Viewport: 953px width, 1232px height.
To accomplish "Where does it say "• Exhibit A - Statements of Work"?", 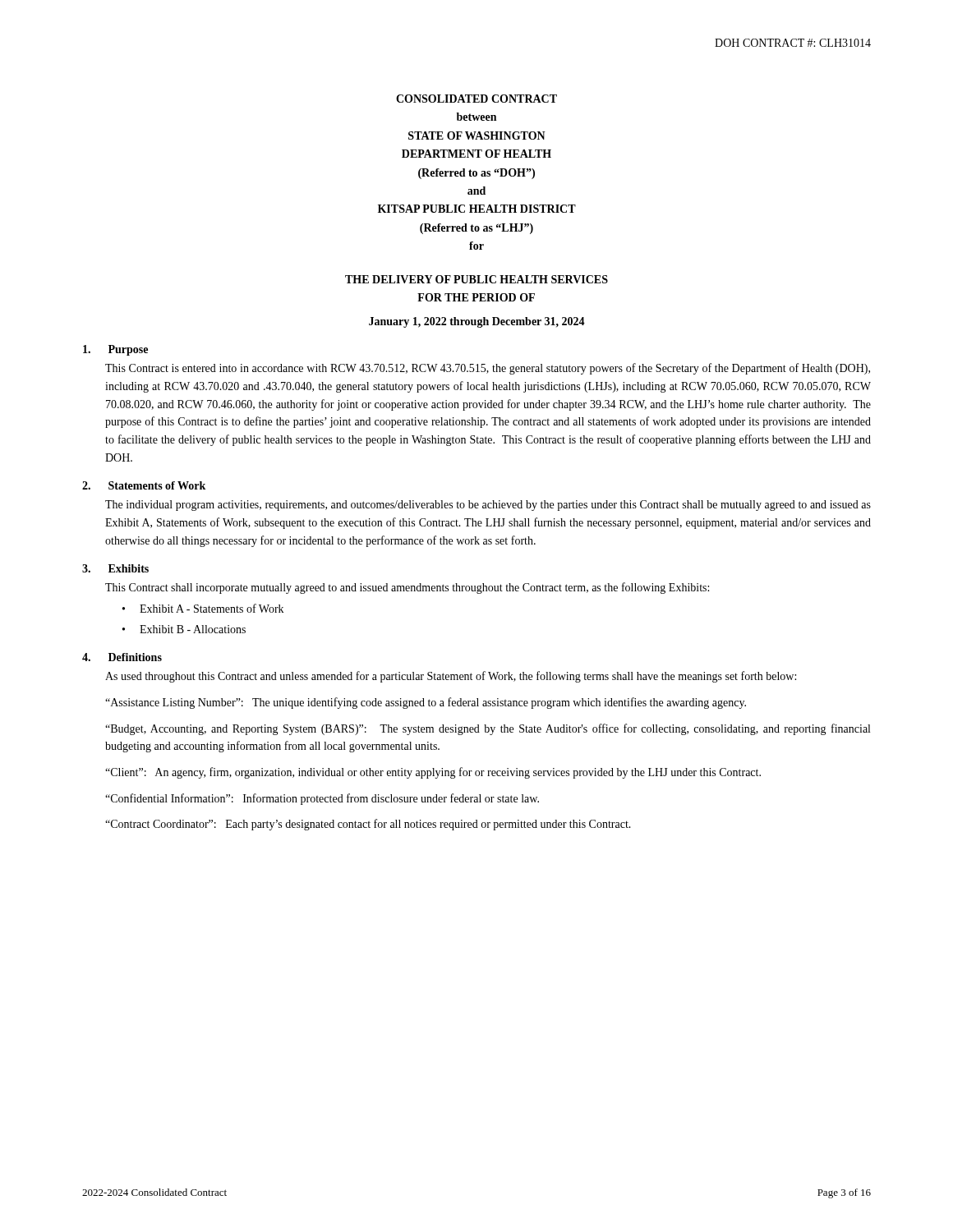I will pyautogui.click(x=203, y=609).
